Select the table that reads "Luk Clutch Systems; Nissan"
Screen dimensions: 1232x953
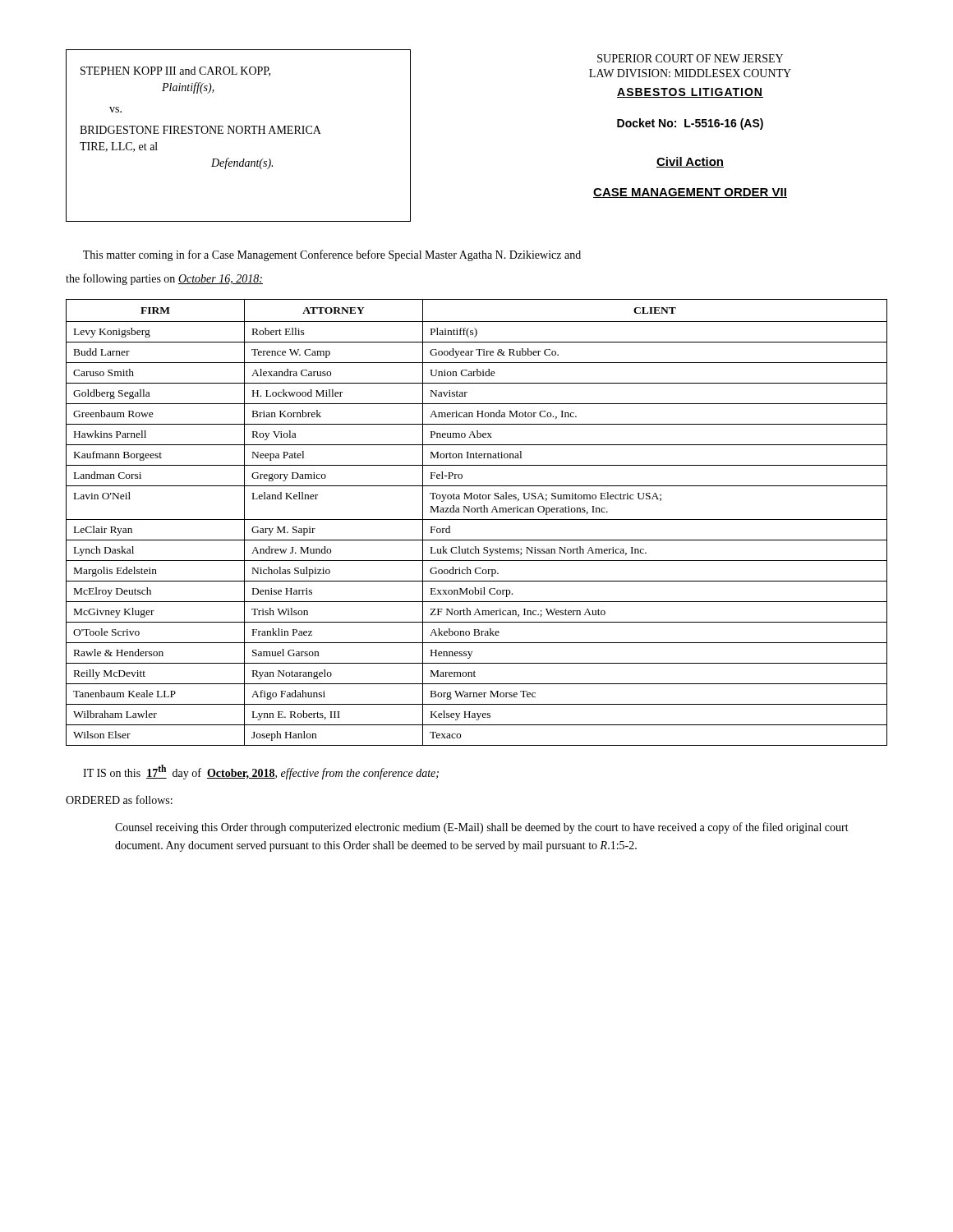point(476,522)
